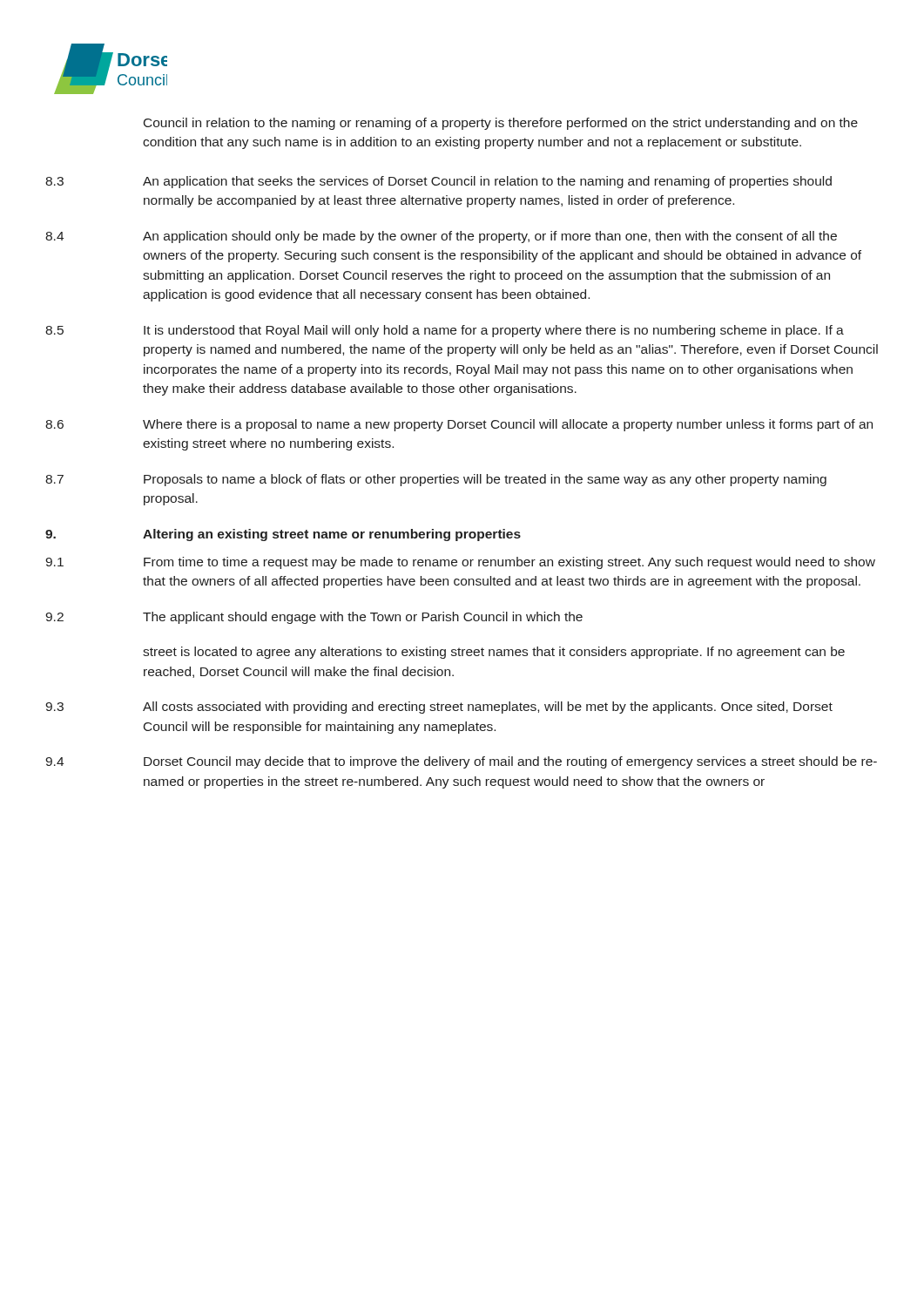The image size is (924, 1307).
Task: Locate the block starting "8.5 It is understood that Royal Mail will"
Action: click(462, 360)
